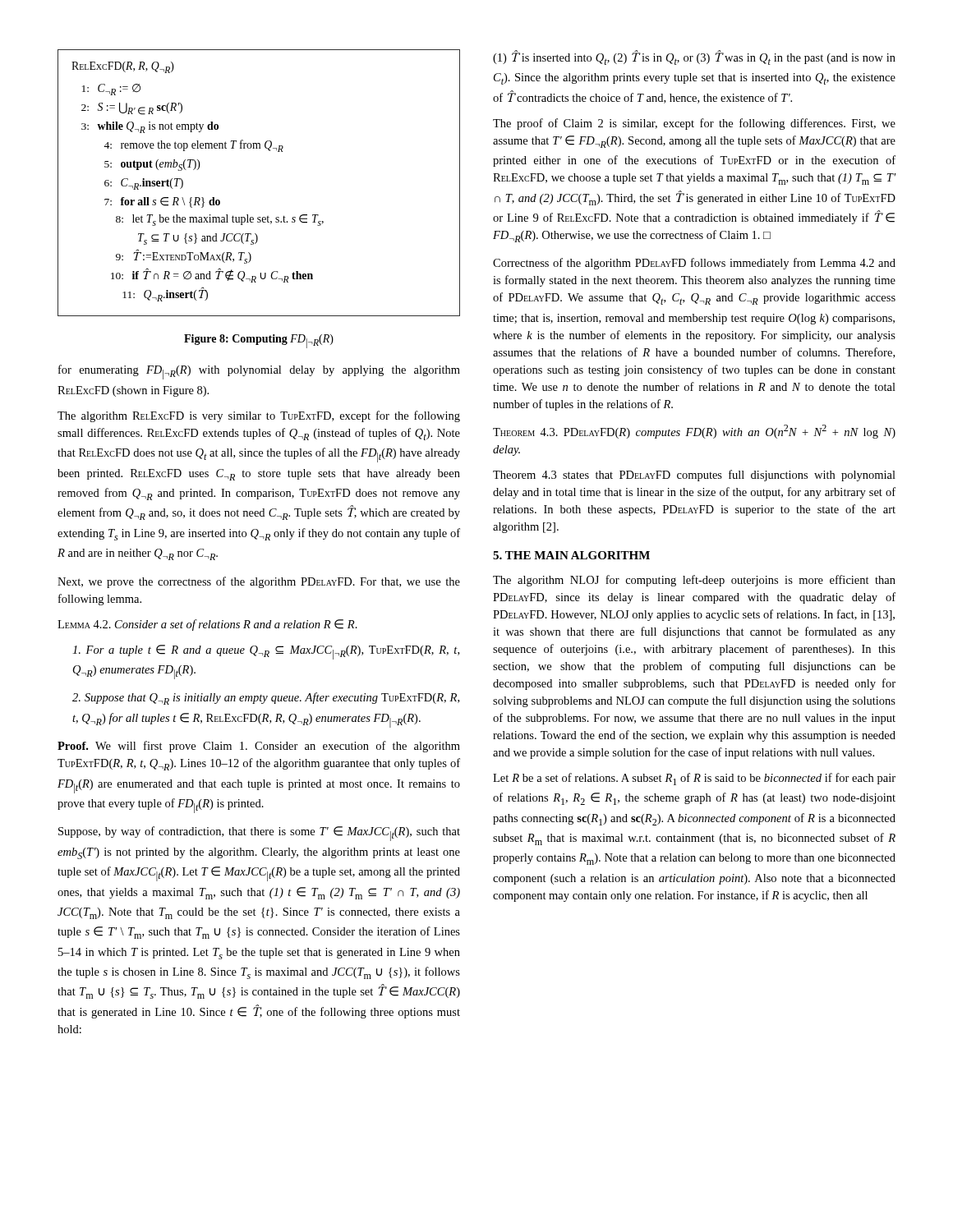The image size is (953, 1232).
Task: Locate the block of text that opens with "Theorem 4.3 states that PDelayFD computes"
Action: tap(694, 501)
